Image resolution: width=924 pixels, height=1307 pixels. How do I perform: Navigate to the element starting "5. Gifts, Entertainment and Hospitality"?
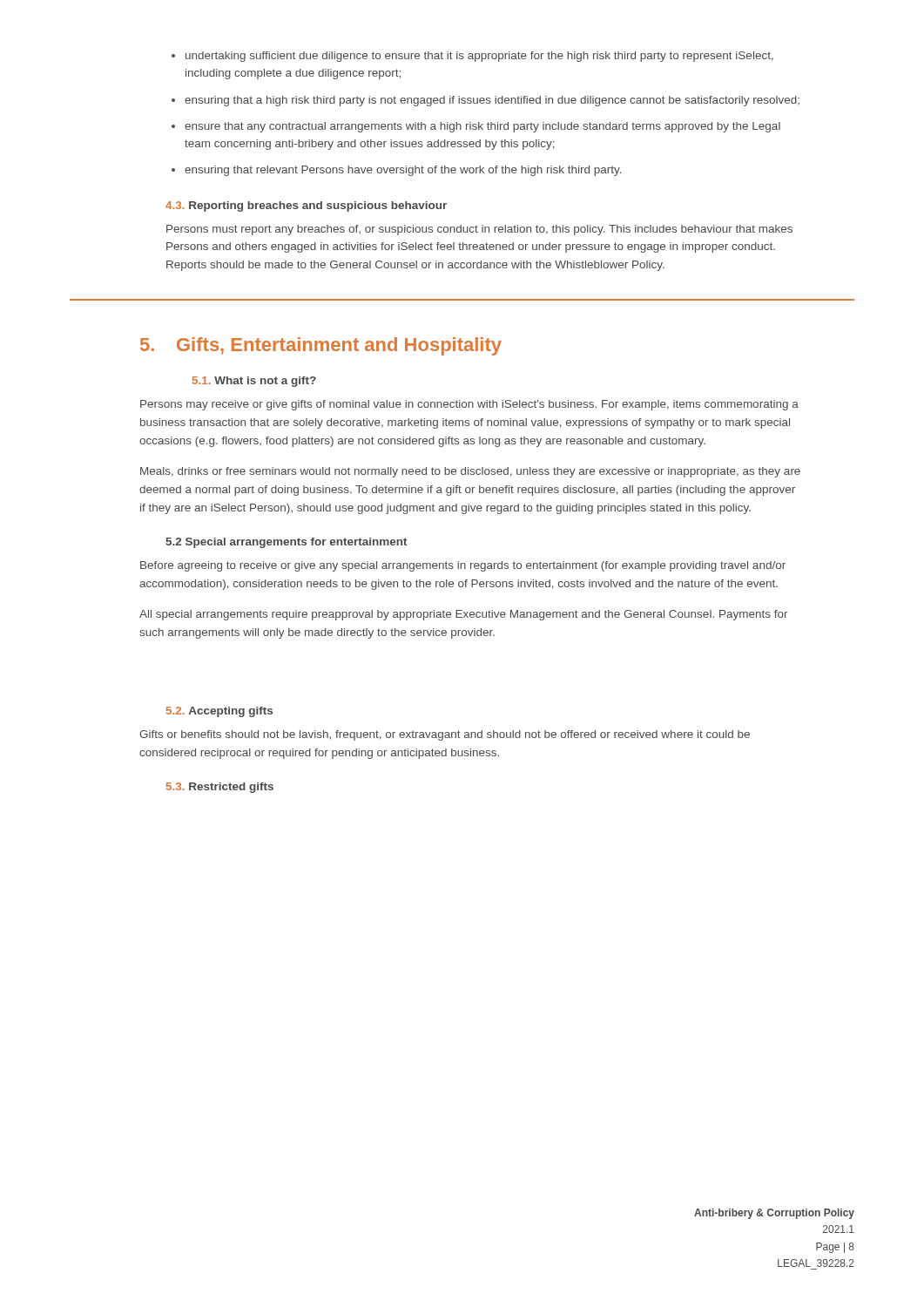(320, 345)
